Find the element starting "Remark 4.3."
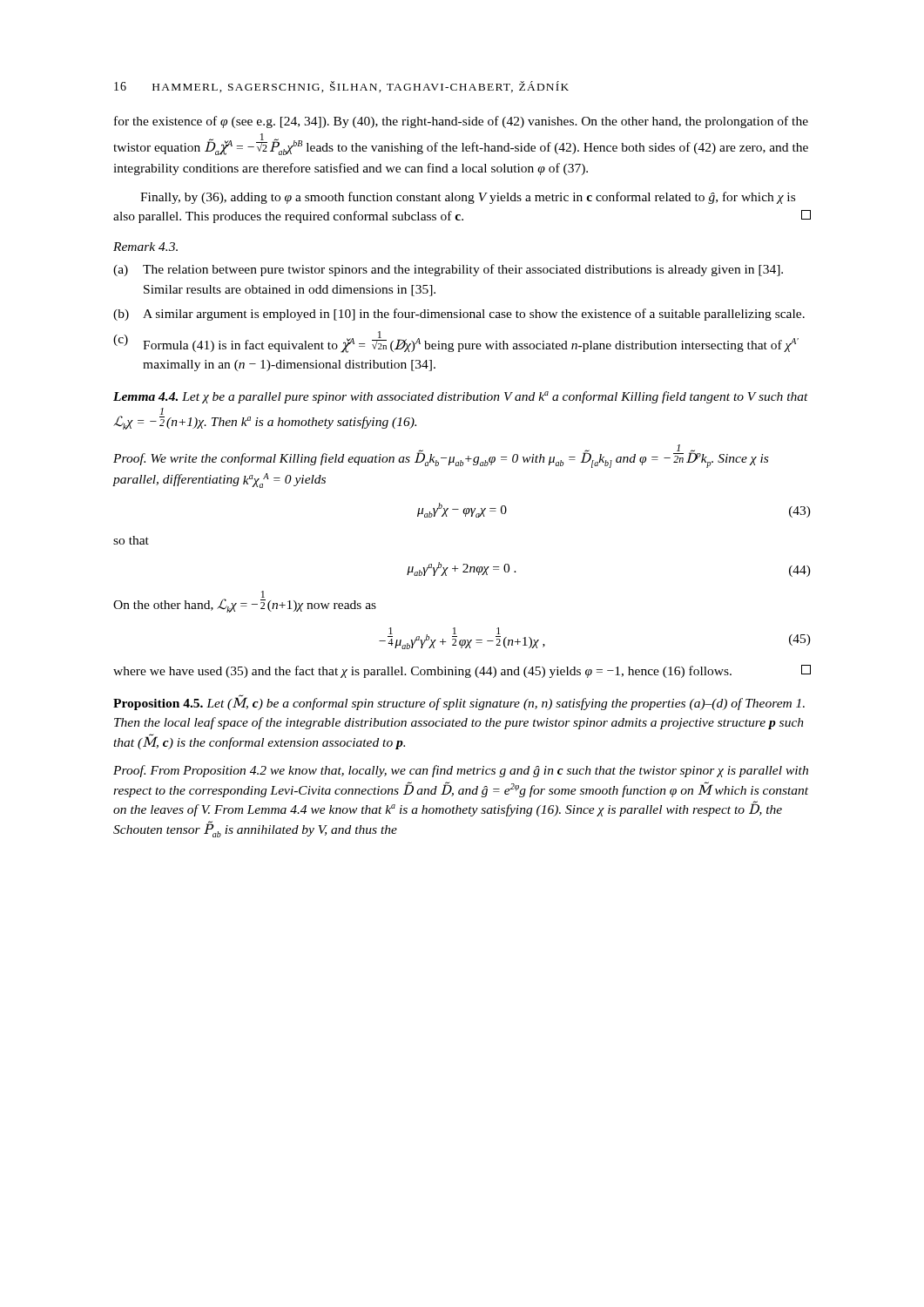 (145, 247)
